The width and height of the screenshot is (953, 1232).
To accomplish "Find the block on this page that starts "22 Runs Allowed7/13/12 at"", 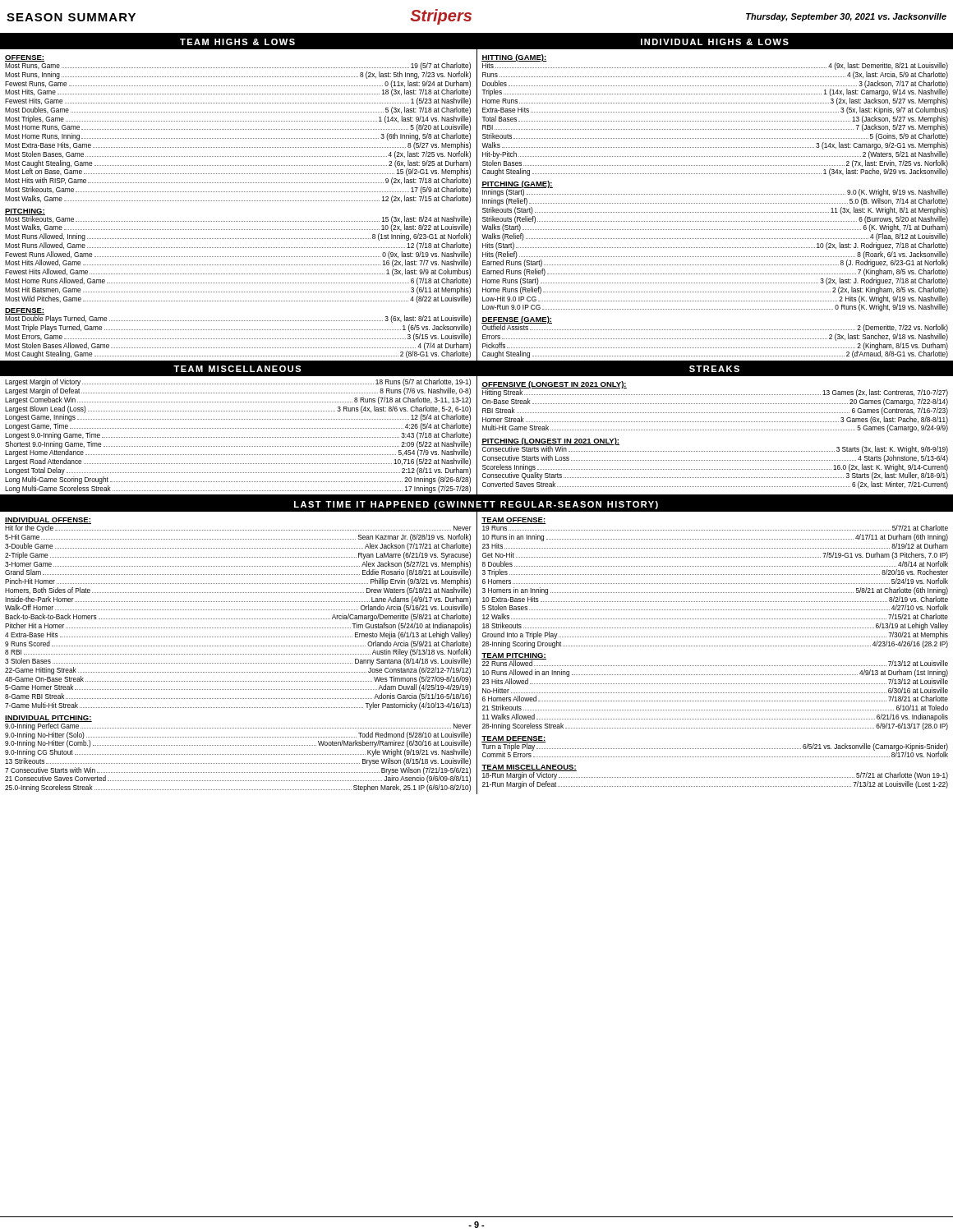I will pyautogui.click(x=715, y=695).
